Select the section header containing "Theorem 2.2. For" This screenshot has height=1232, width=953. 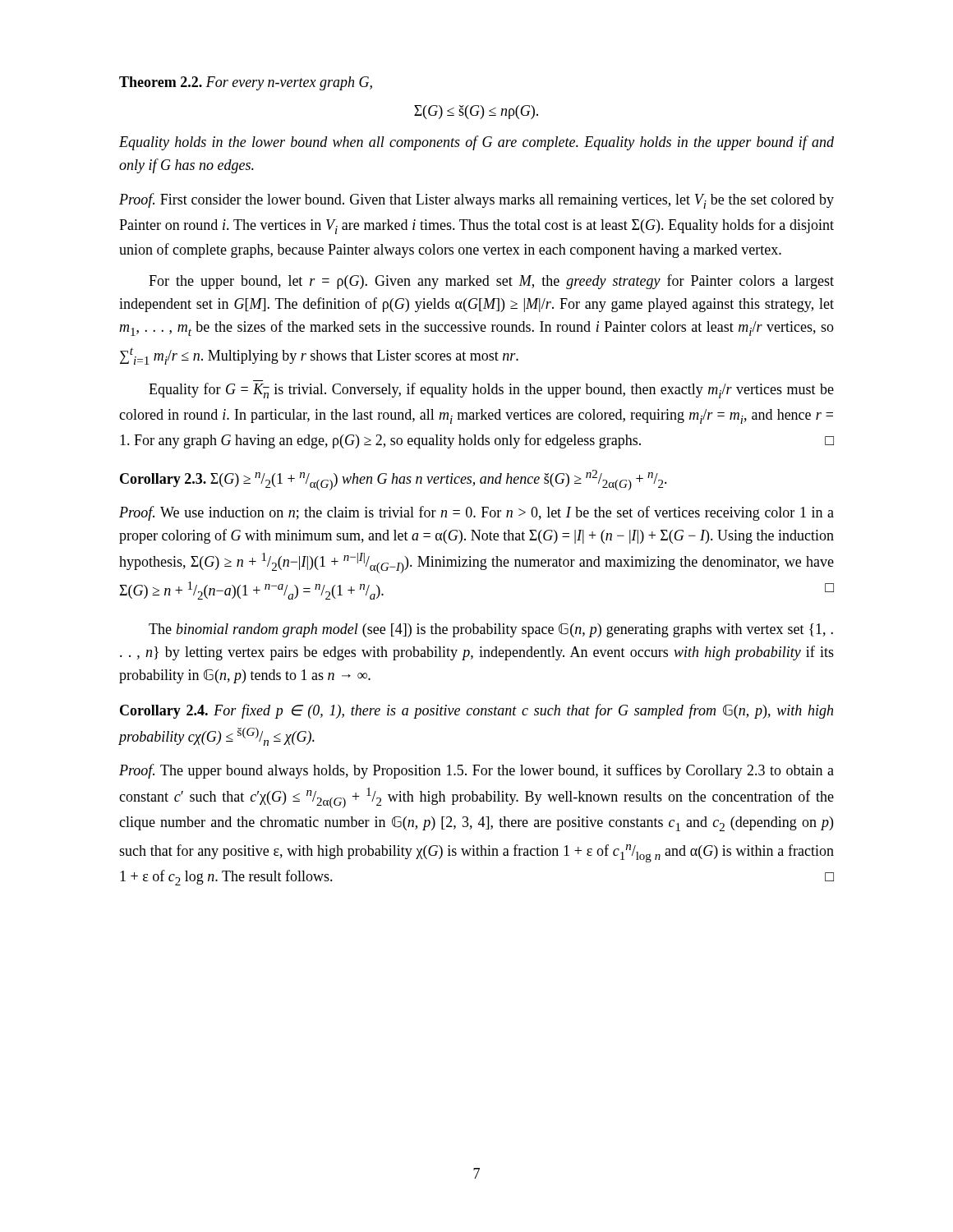246,82
